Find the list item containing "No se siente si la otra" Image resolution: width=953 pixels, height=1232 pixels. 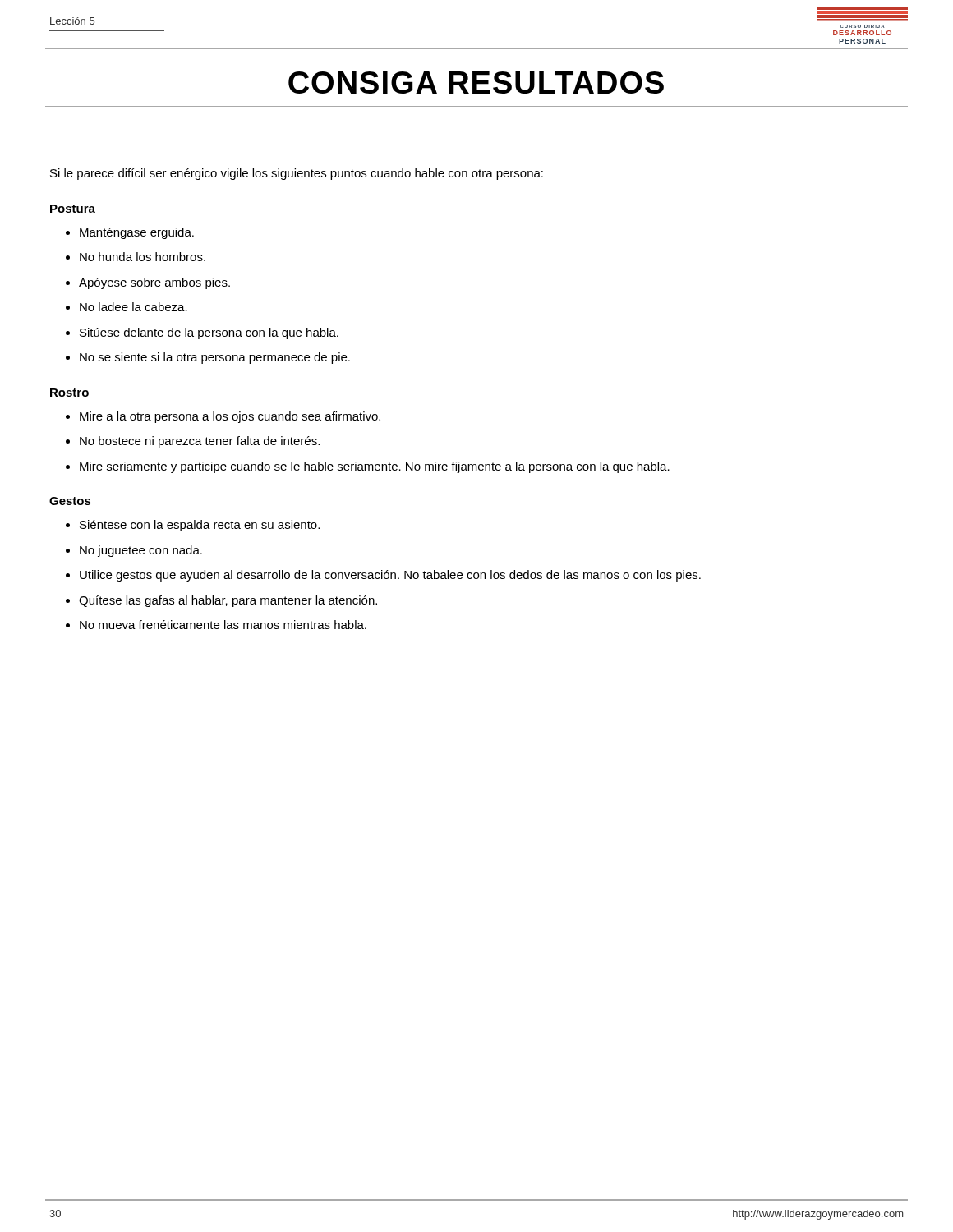coord(208,358)
